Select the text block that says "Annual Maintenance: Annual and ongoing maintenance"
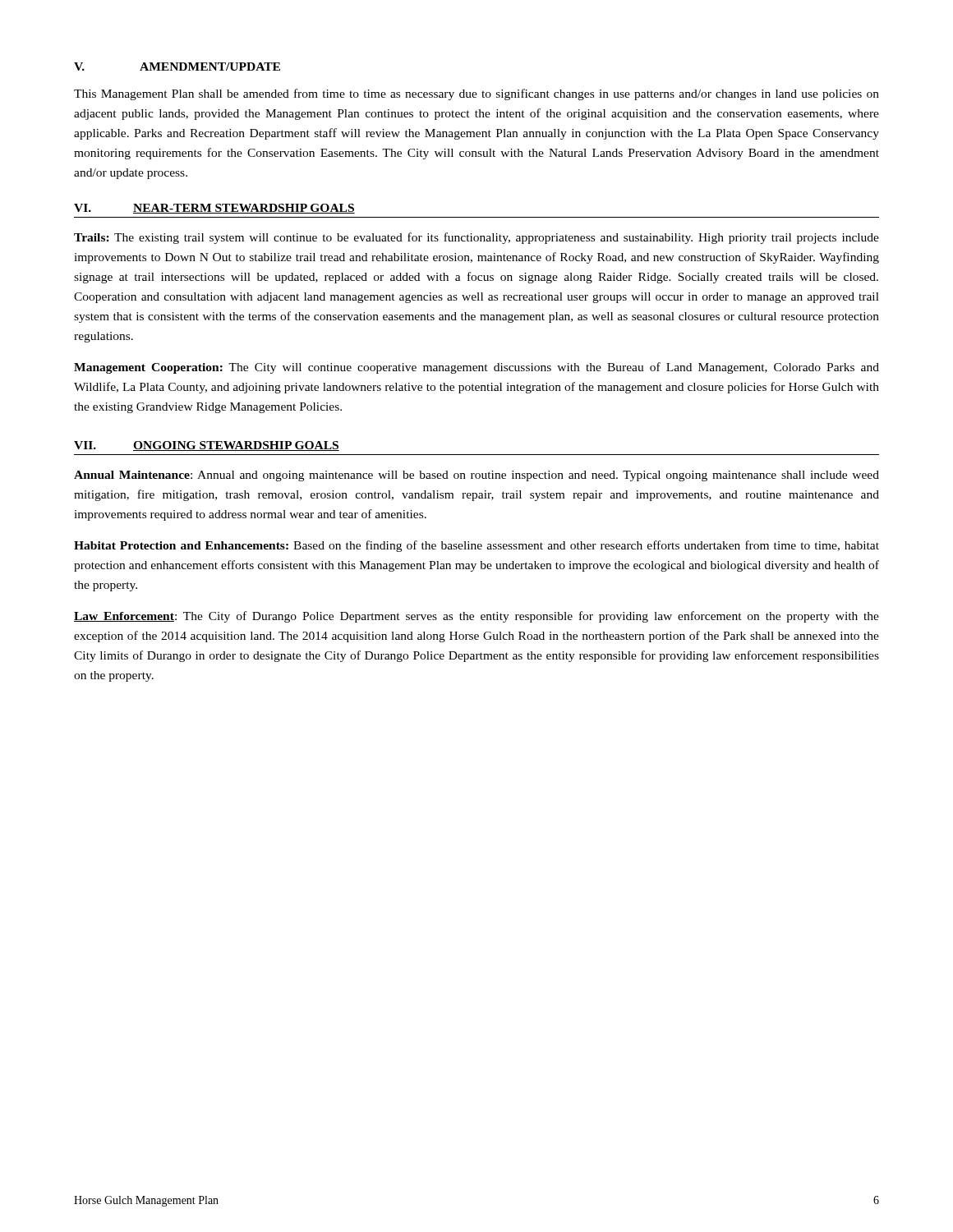 [476, 494]
